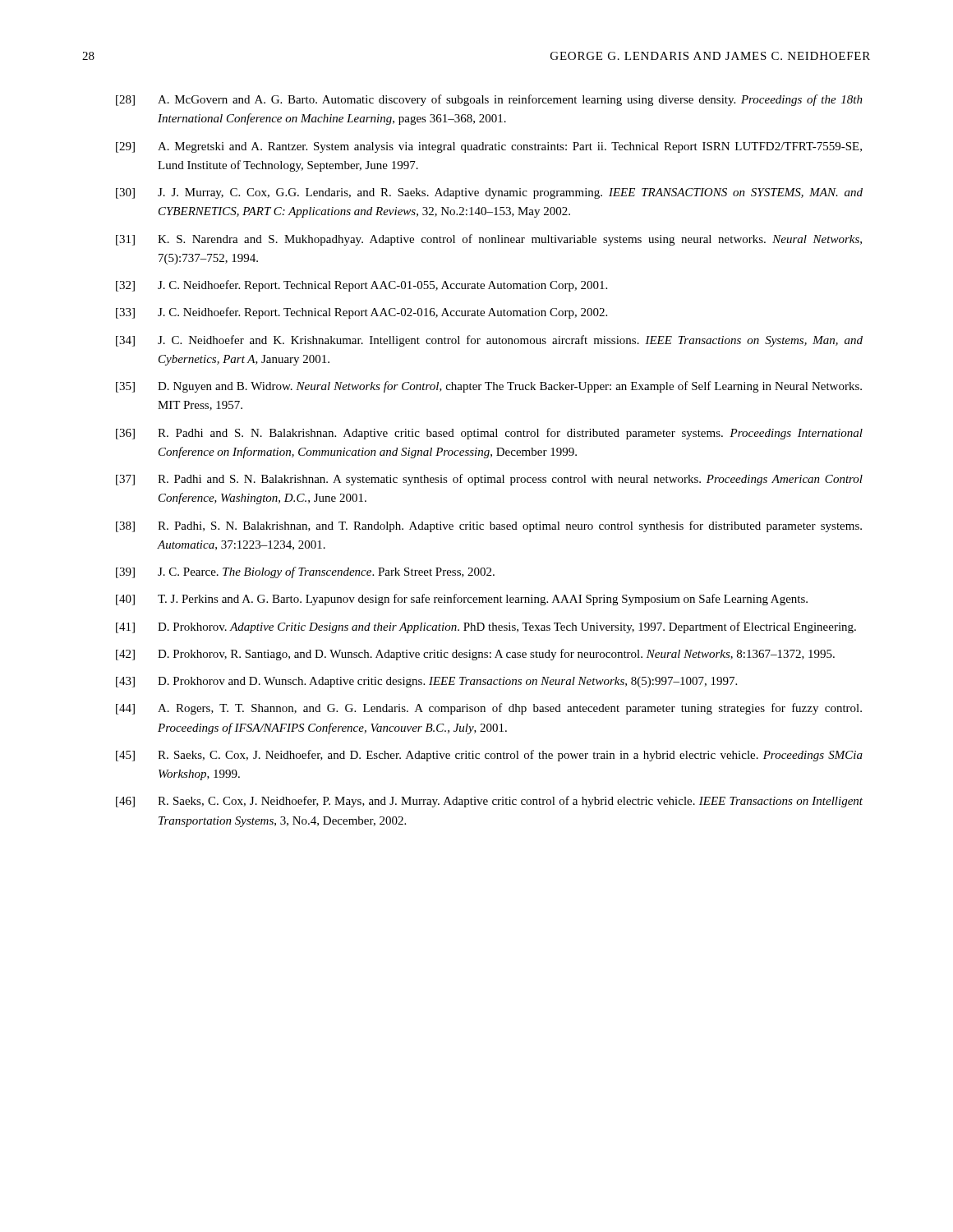Screen dimensions: 1232x953
Task: Select the list item that reads "[40] T. J. Perkins and A. G."
Action: click(x=489, y=599)
